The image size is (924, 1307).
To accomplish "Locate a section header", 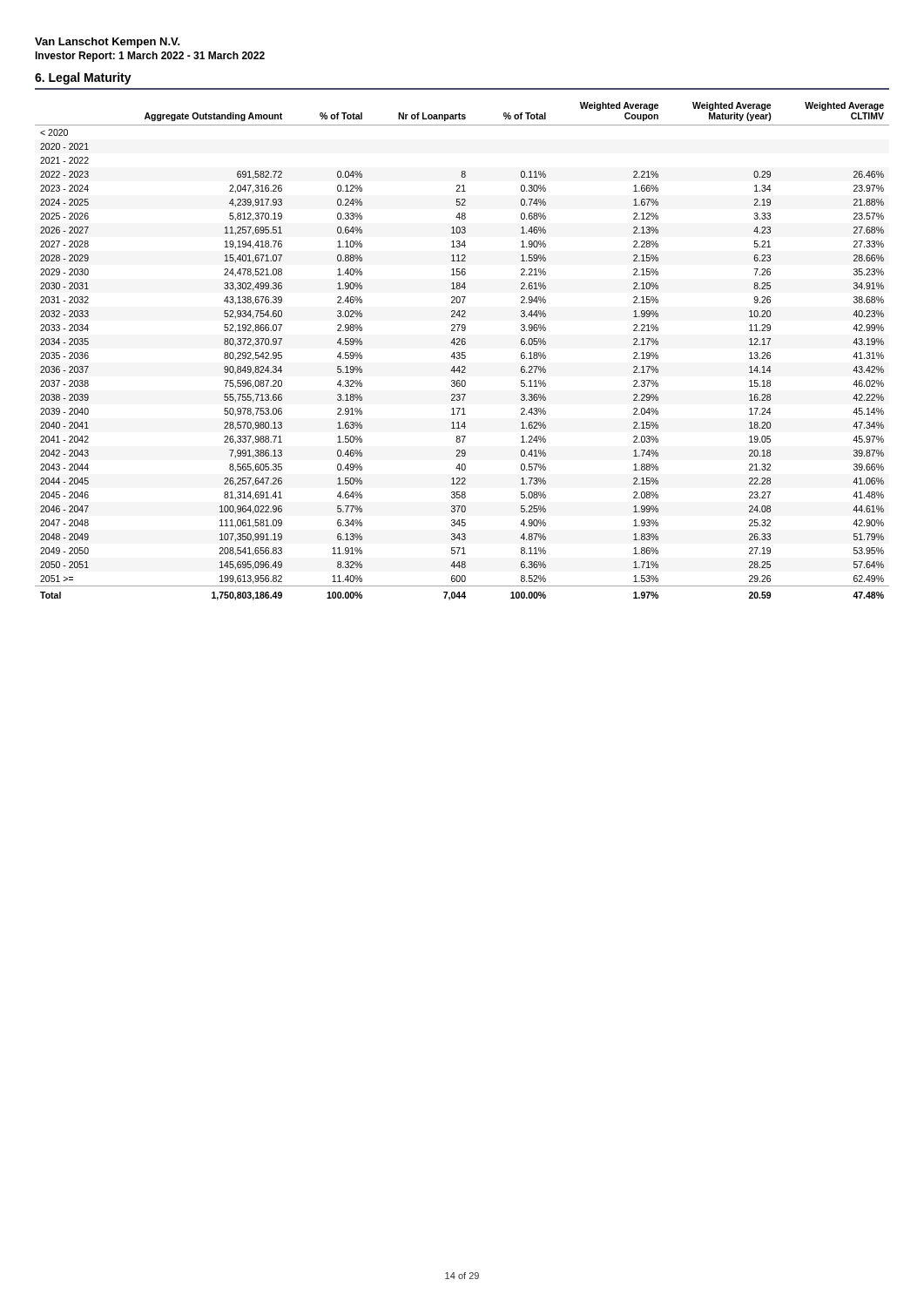I will point(83,78).
